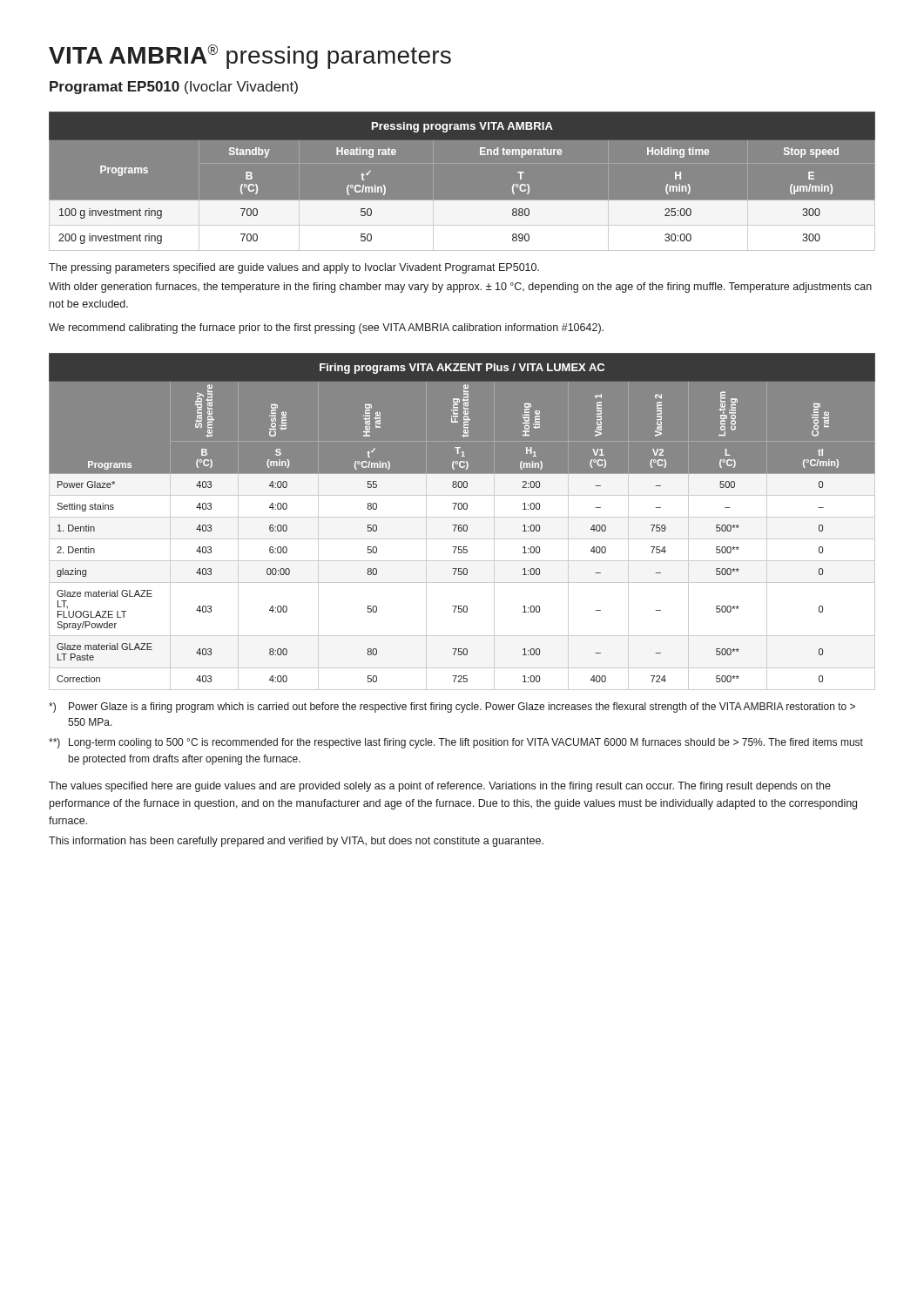Find the text starting ") Power Glaze is a firing program"
924x1307 pixels.
pos(462,715)
